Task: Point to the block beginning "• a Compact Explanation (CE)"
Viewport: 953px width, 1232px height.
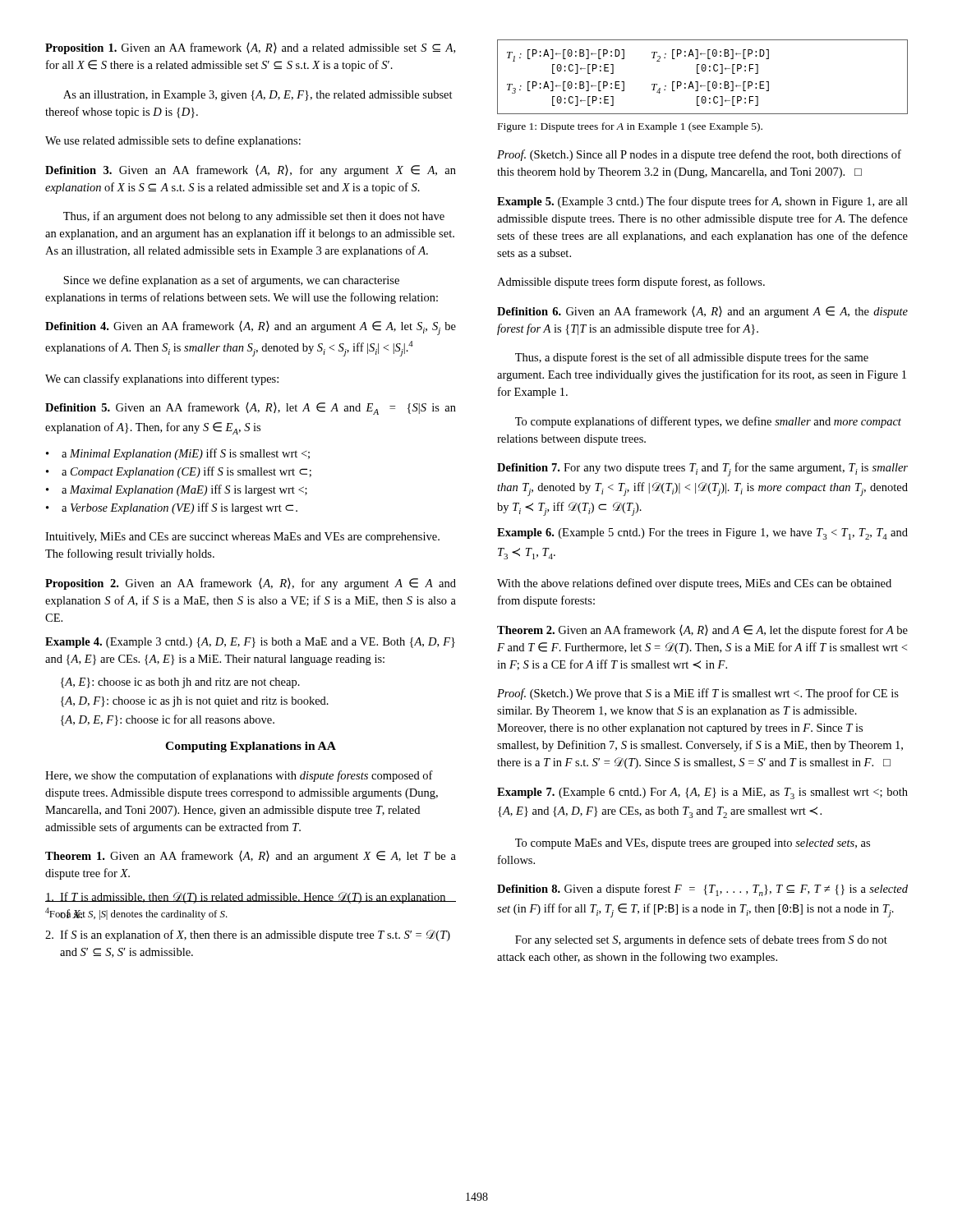Action: pos(179,472)
